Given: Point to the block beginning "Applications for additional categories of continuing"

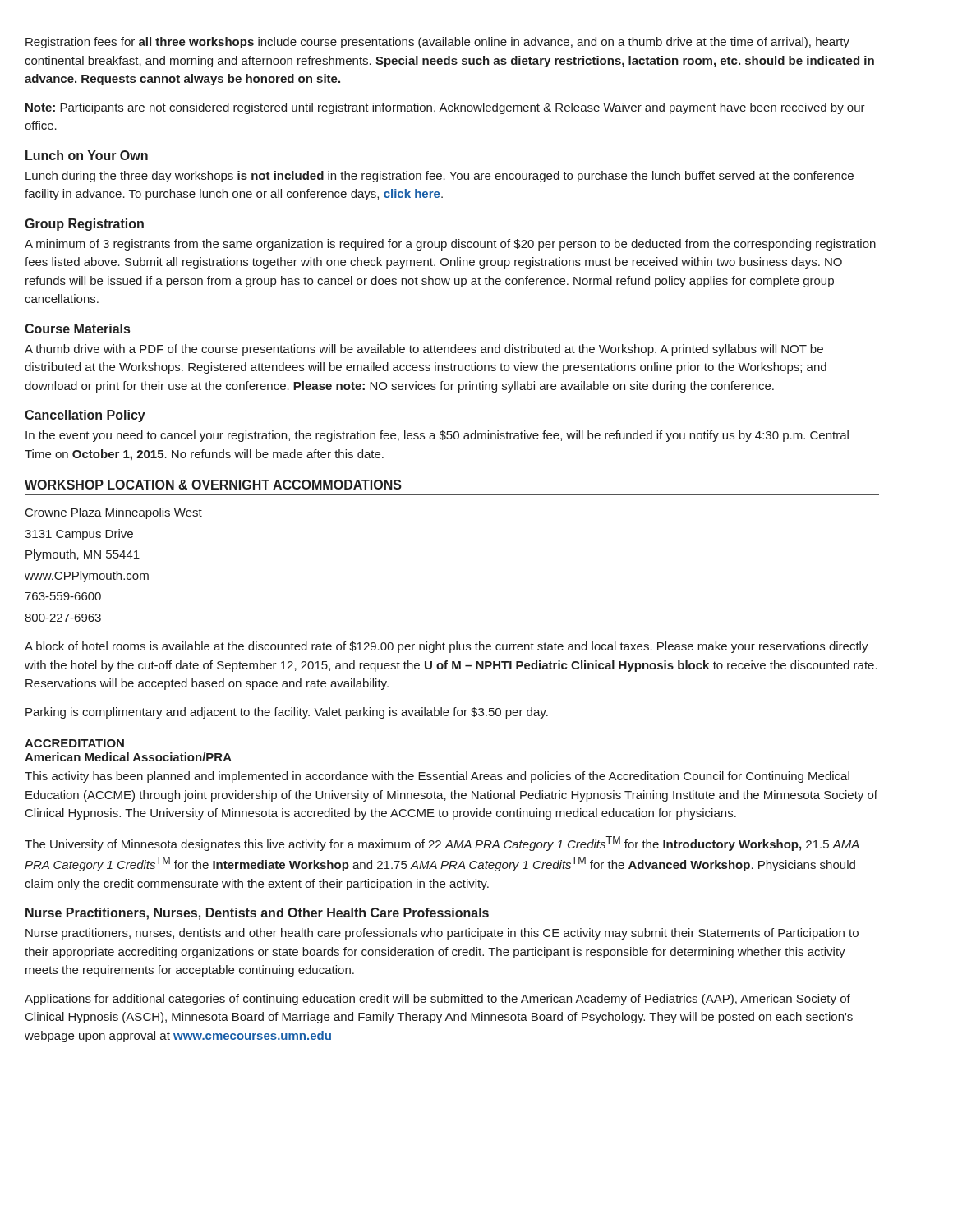Looking at the screenshot, I should 439,1016.
